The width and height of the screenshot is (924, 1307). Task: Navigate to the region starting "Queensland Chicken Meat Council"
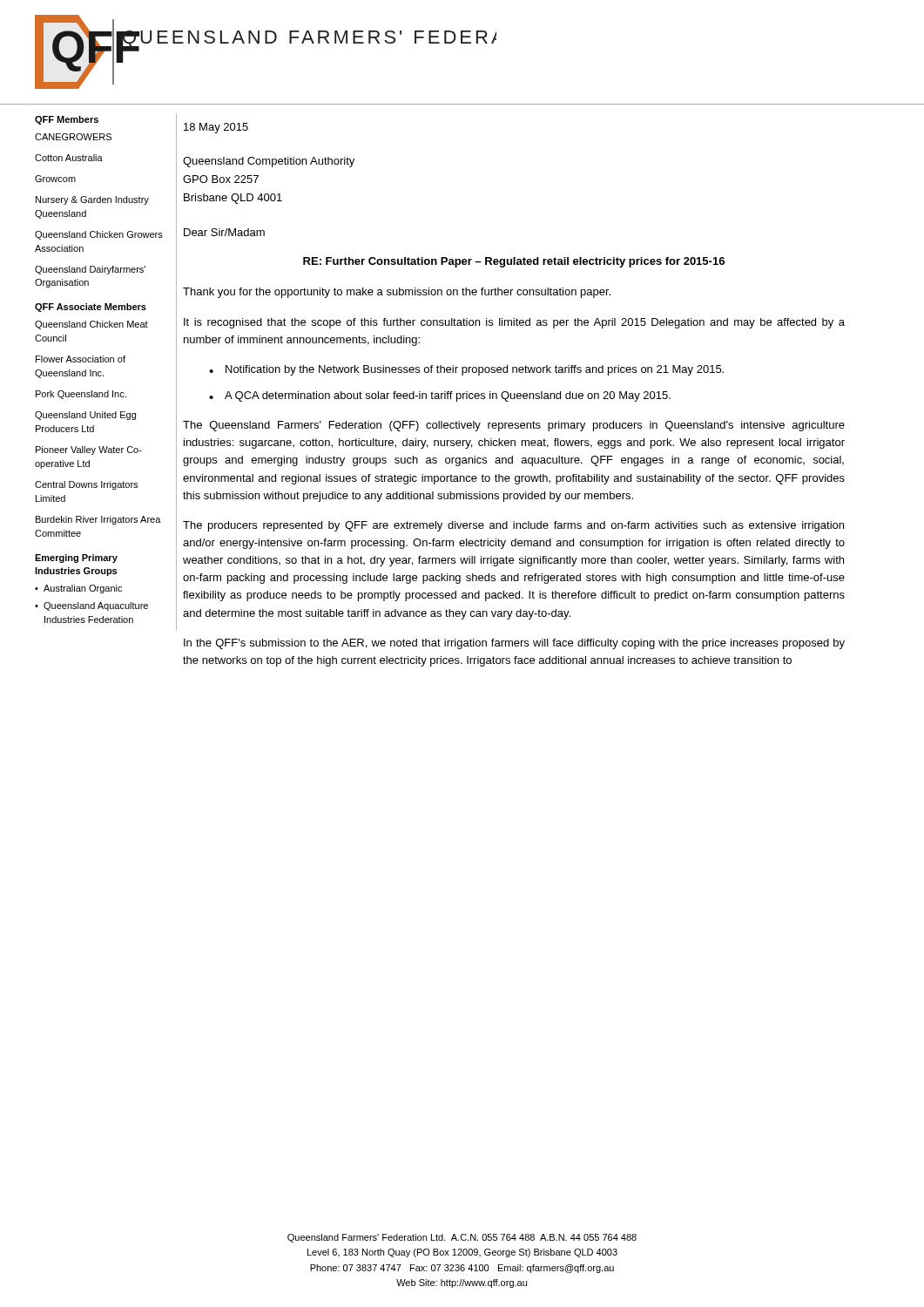[91, 331]
